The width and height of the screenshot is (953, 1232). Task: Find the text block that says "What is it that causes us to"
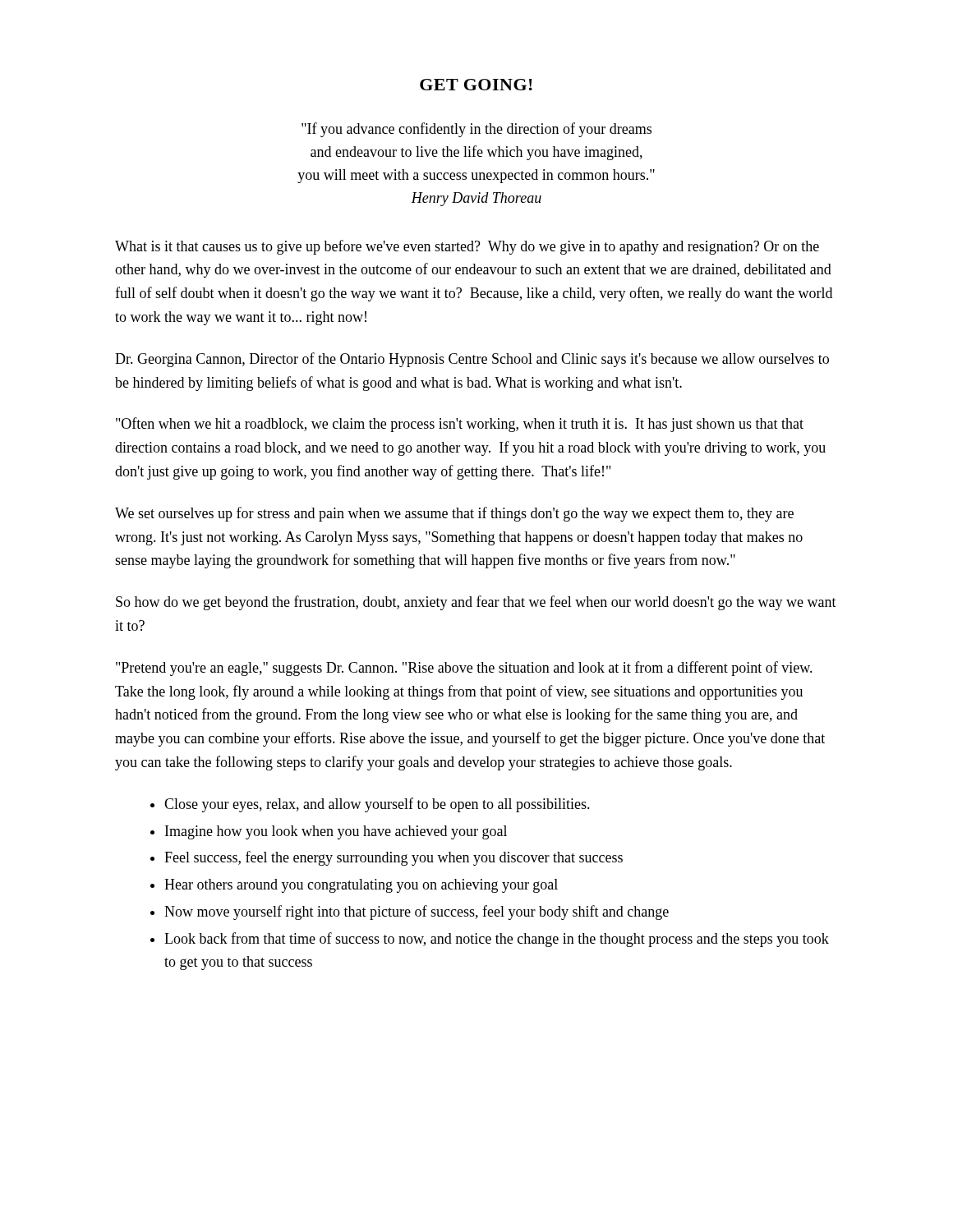click(x=474, y=282)
